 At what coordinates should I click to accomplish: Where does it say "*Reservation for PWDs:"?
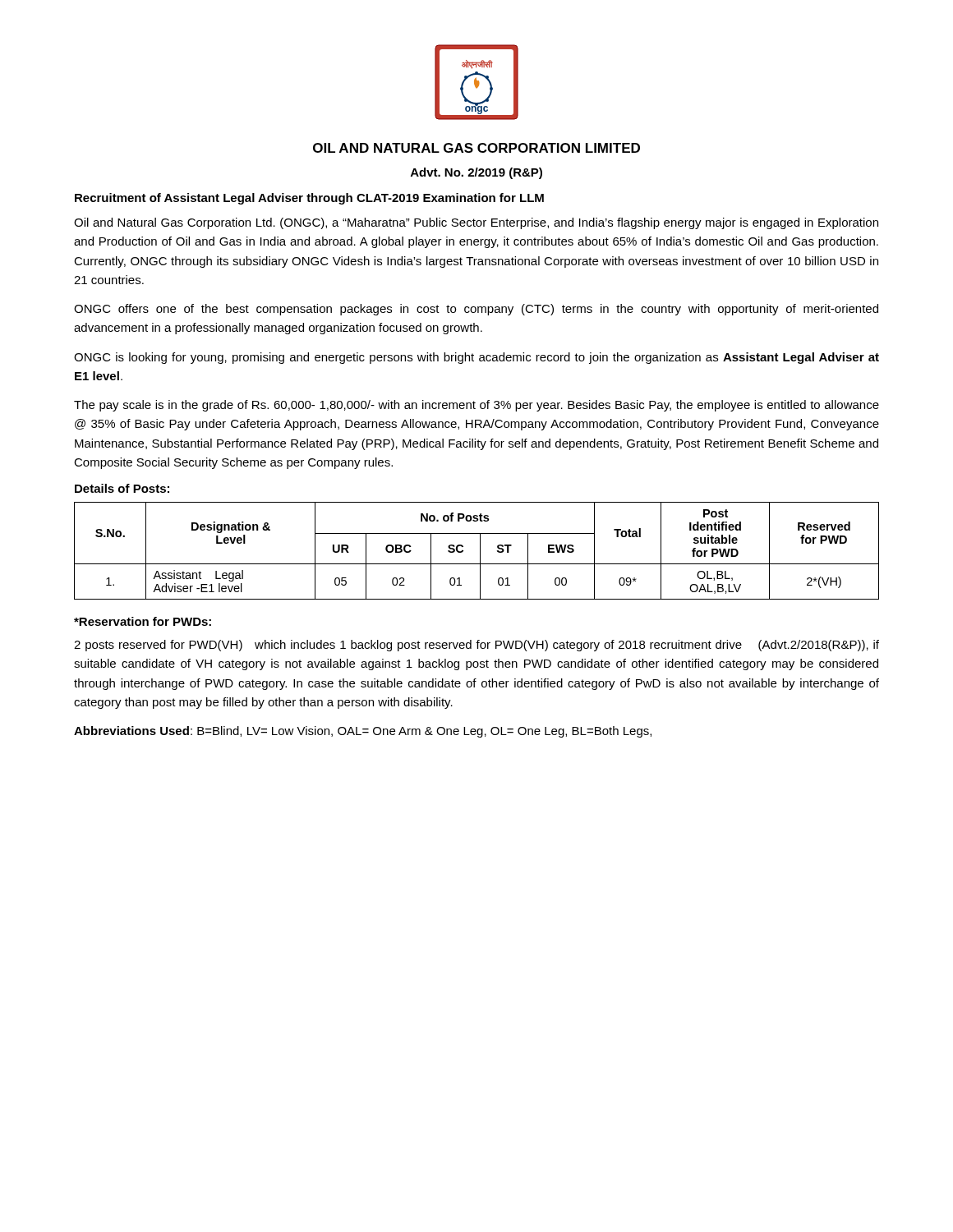tap(143, 621)
